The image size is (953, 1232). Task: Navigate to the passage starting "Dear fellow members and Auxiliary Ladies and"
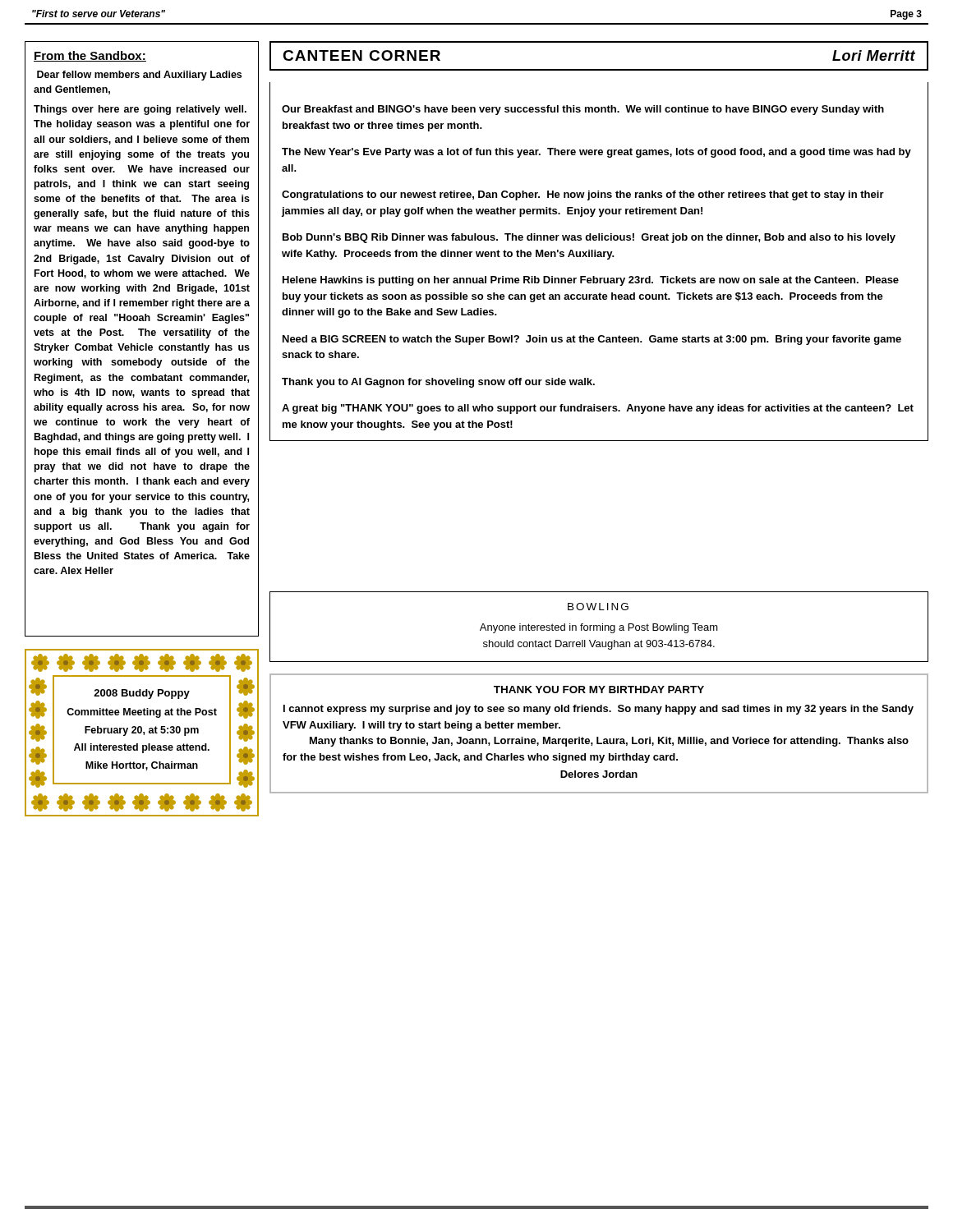pyautogui.click(x=138, y=82)
